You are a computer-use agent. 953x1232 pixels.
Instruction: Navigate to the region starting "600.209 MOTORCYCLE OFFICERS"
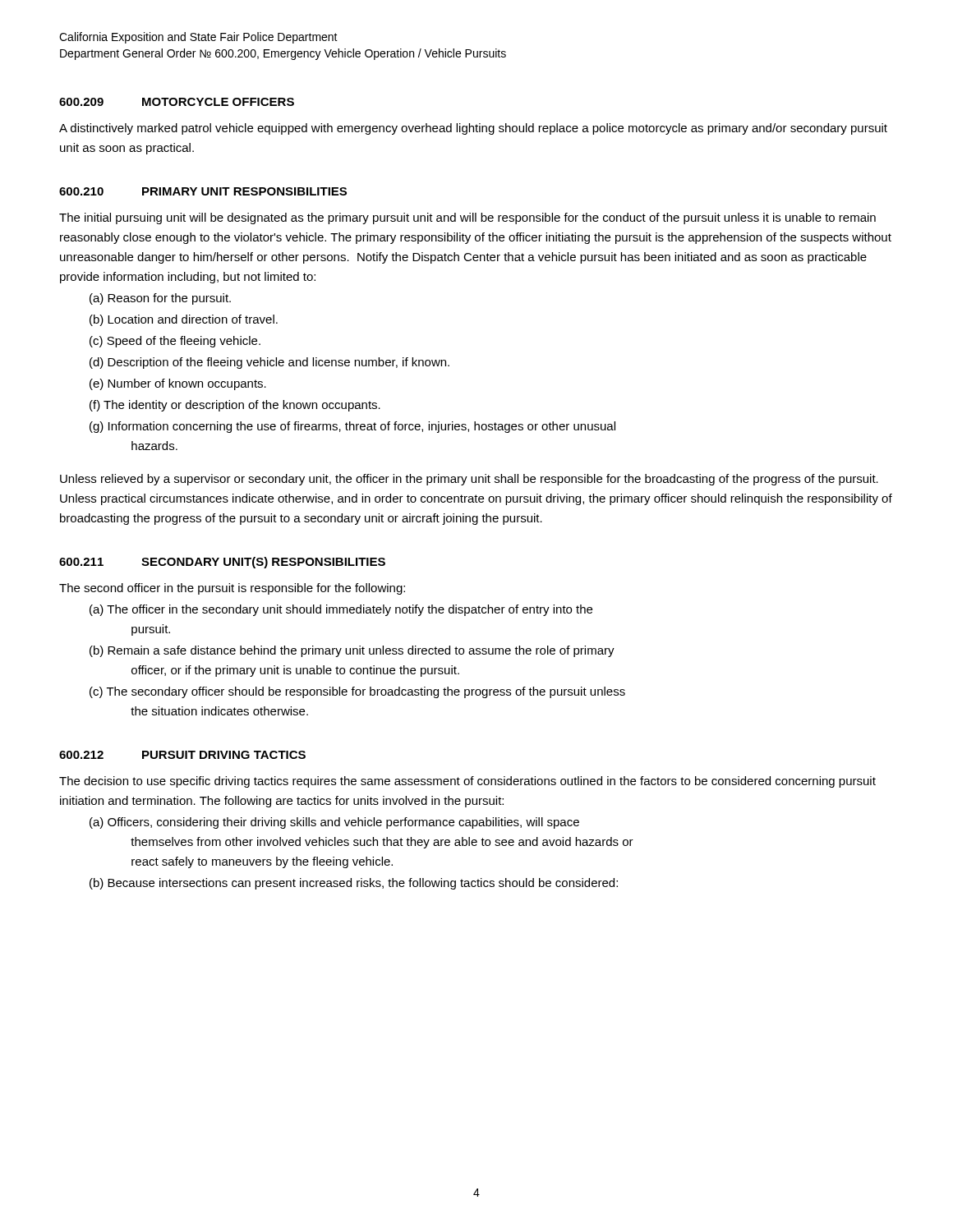coord(177,102)
